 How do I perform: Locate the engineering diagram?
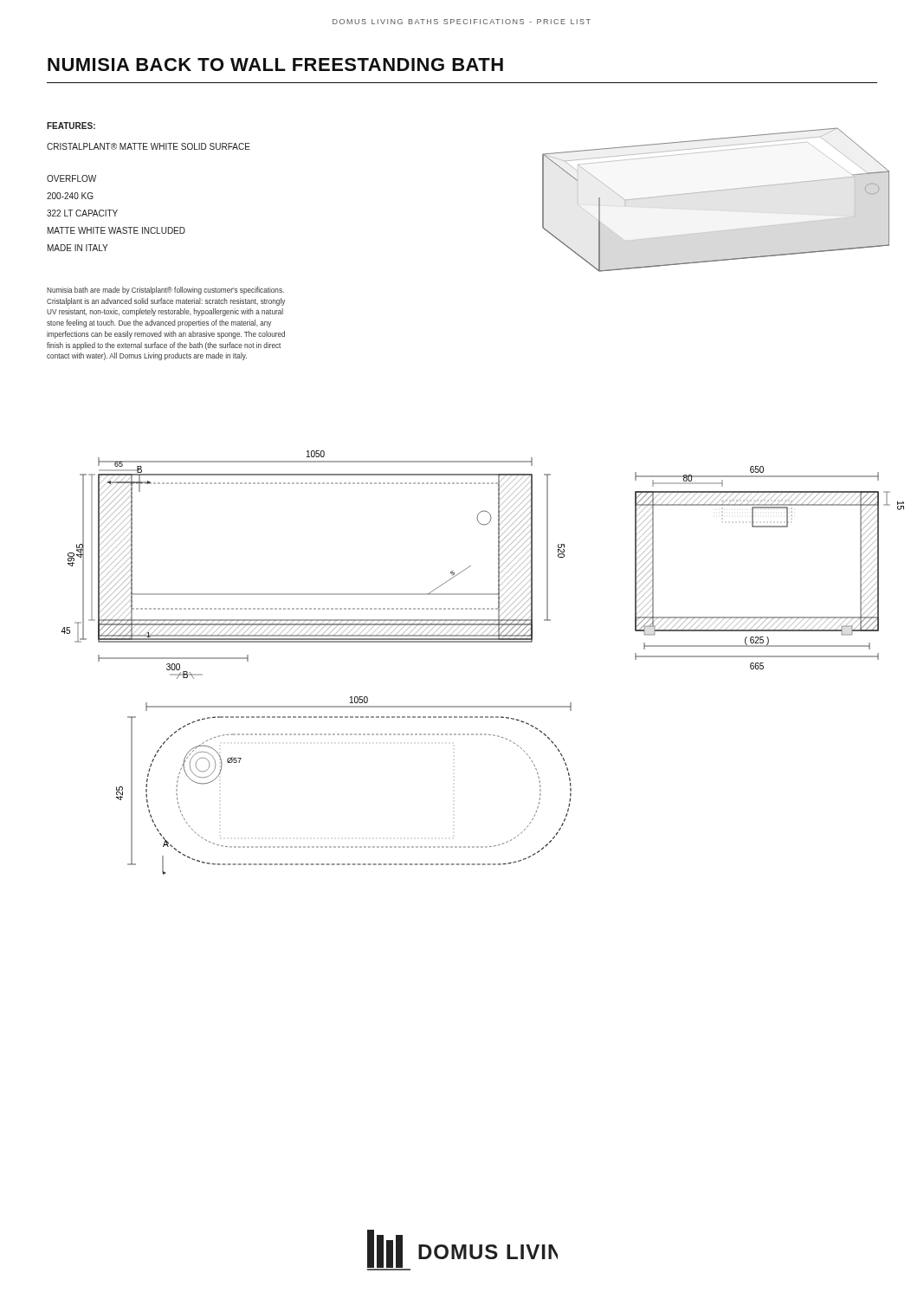[x=462, y=643]
